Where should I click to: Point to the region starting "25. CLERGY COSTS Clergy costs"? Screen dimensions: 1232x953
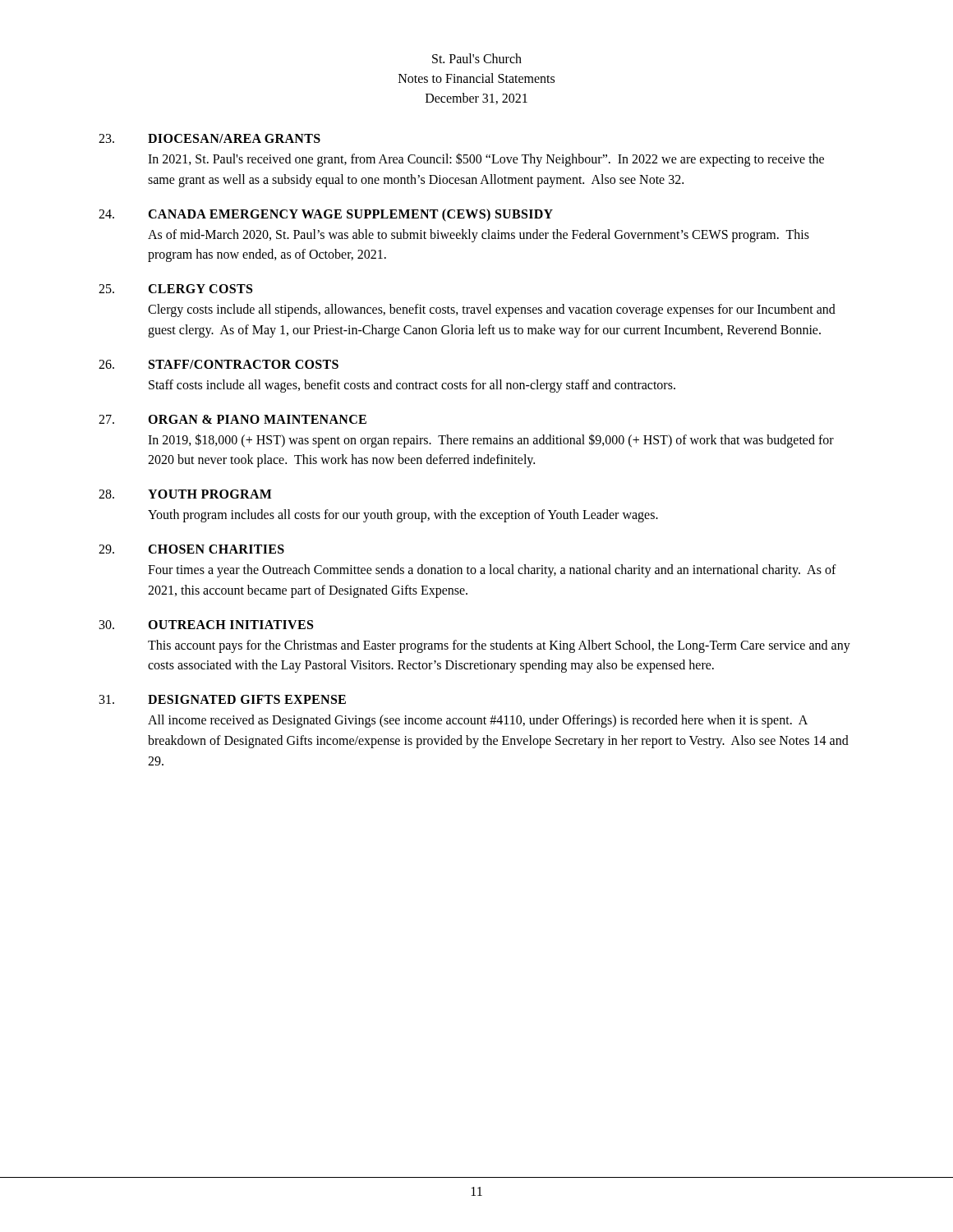476,311
